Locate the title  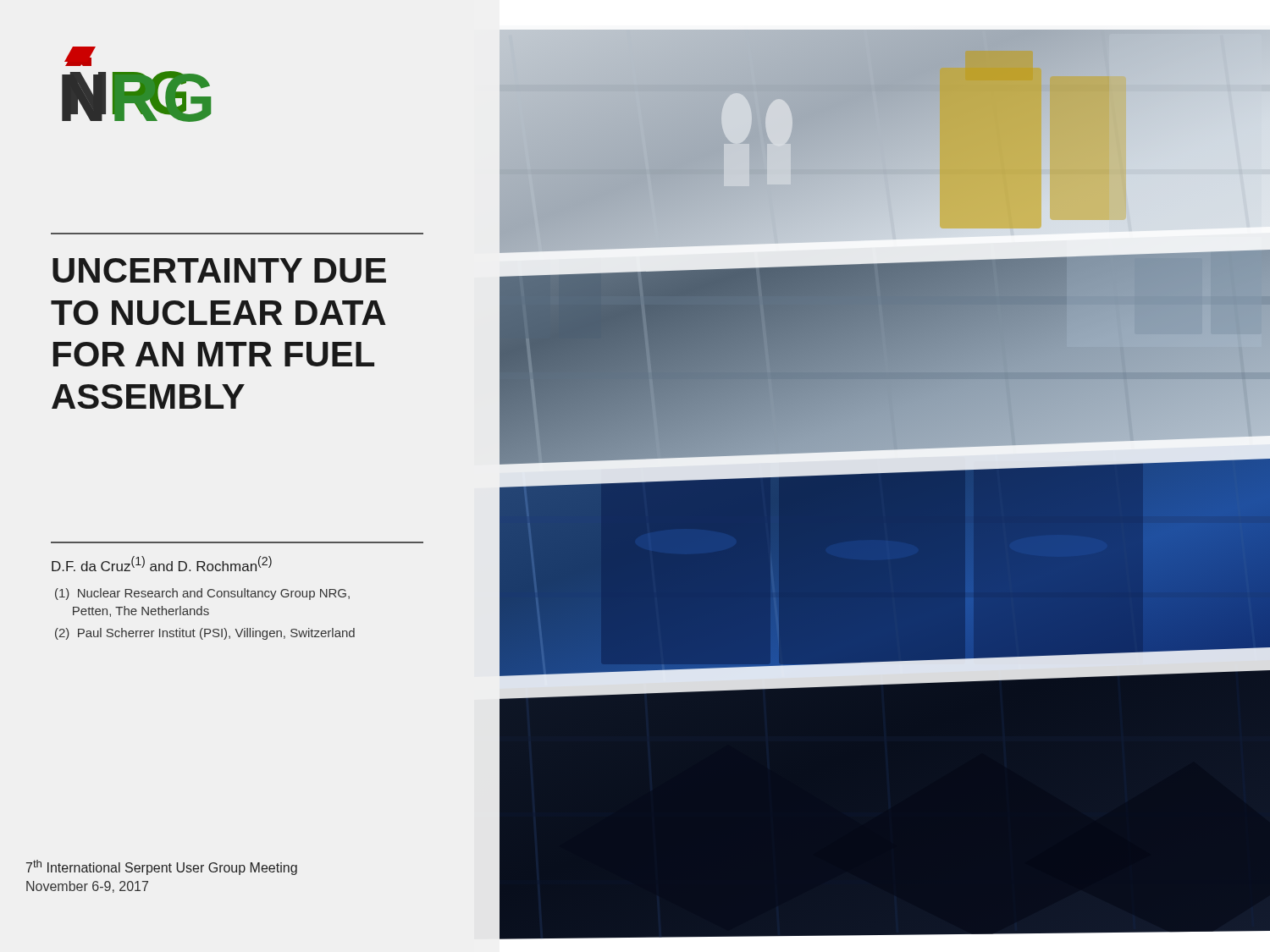click(x=237, y=333)
